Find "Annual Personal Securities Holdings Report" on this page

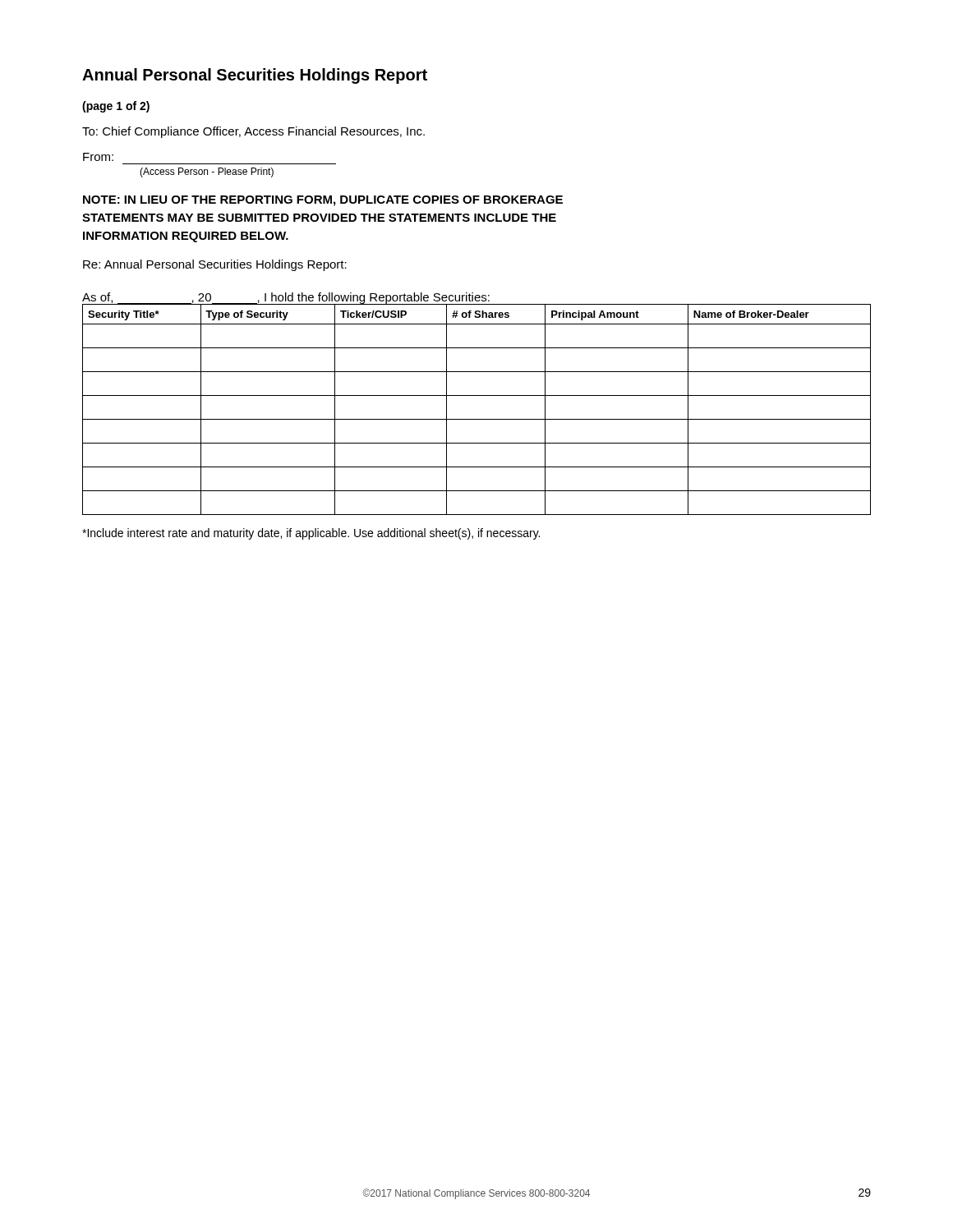click(x=255, y=75)
